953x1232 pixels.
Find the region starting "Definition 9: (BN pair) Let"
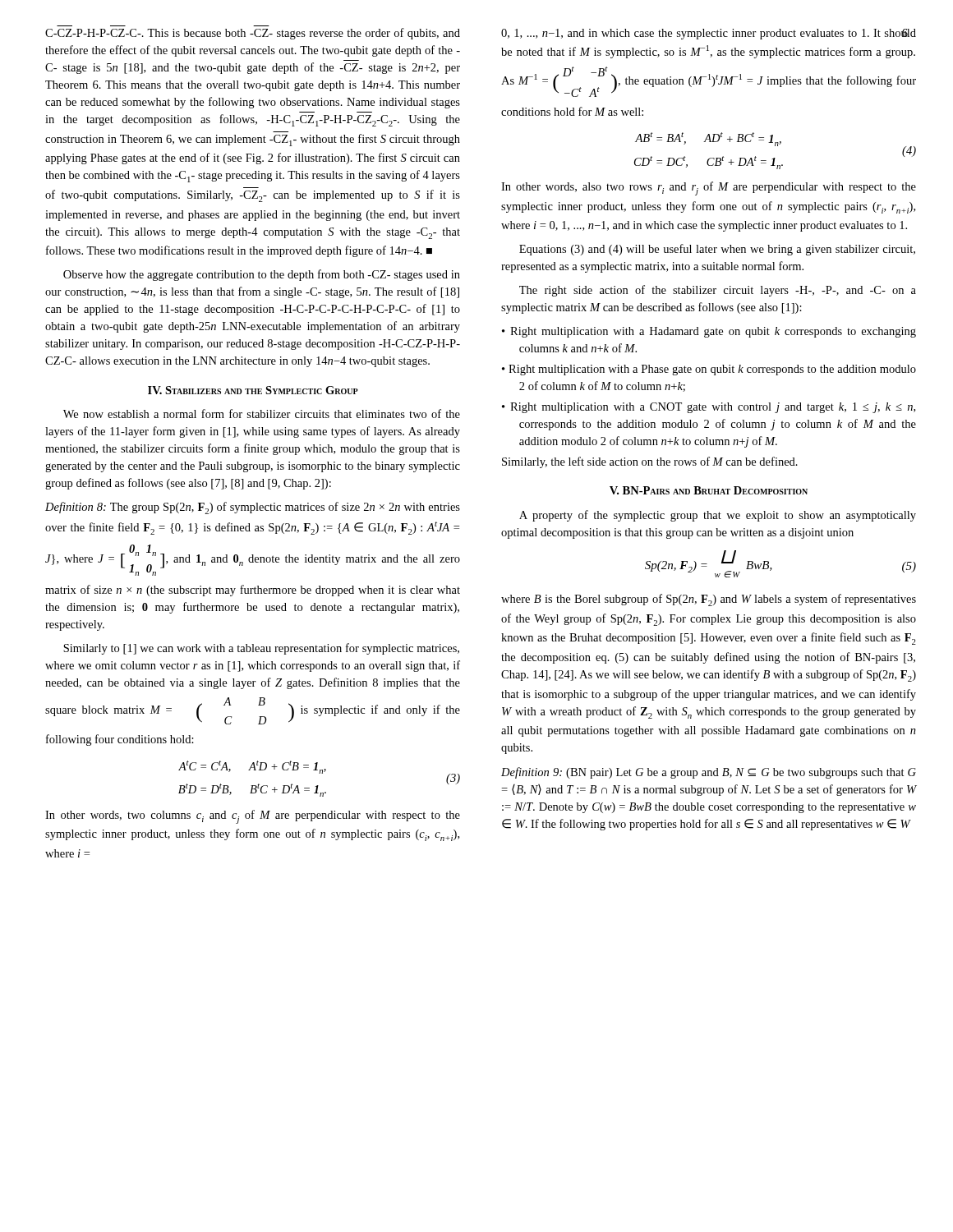709,798
